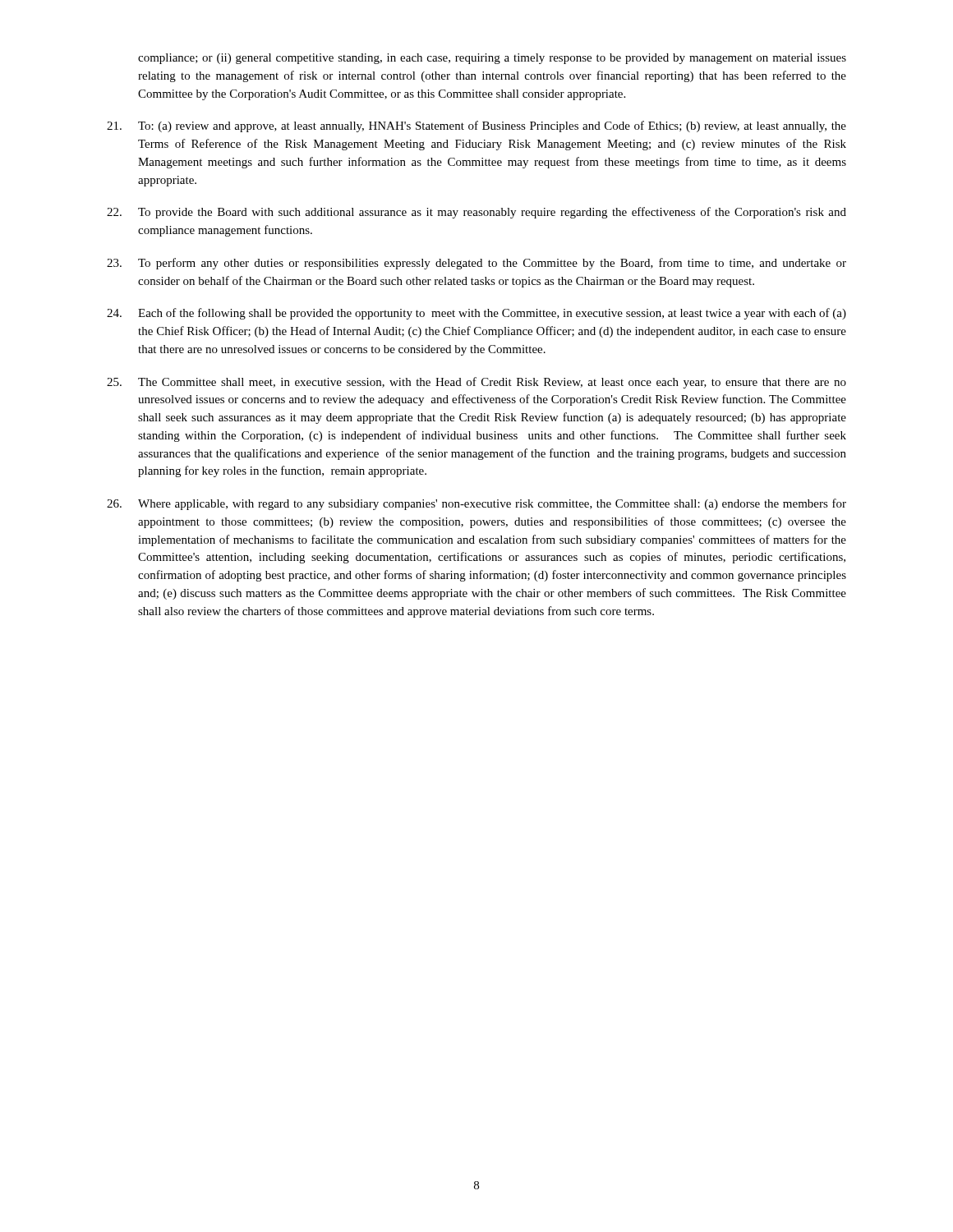This screenshot has height=1232, width=953.
Task: Point to the block beginning "24. Each of the following"
Action: pos(476,332)
